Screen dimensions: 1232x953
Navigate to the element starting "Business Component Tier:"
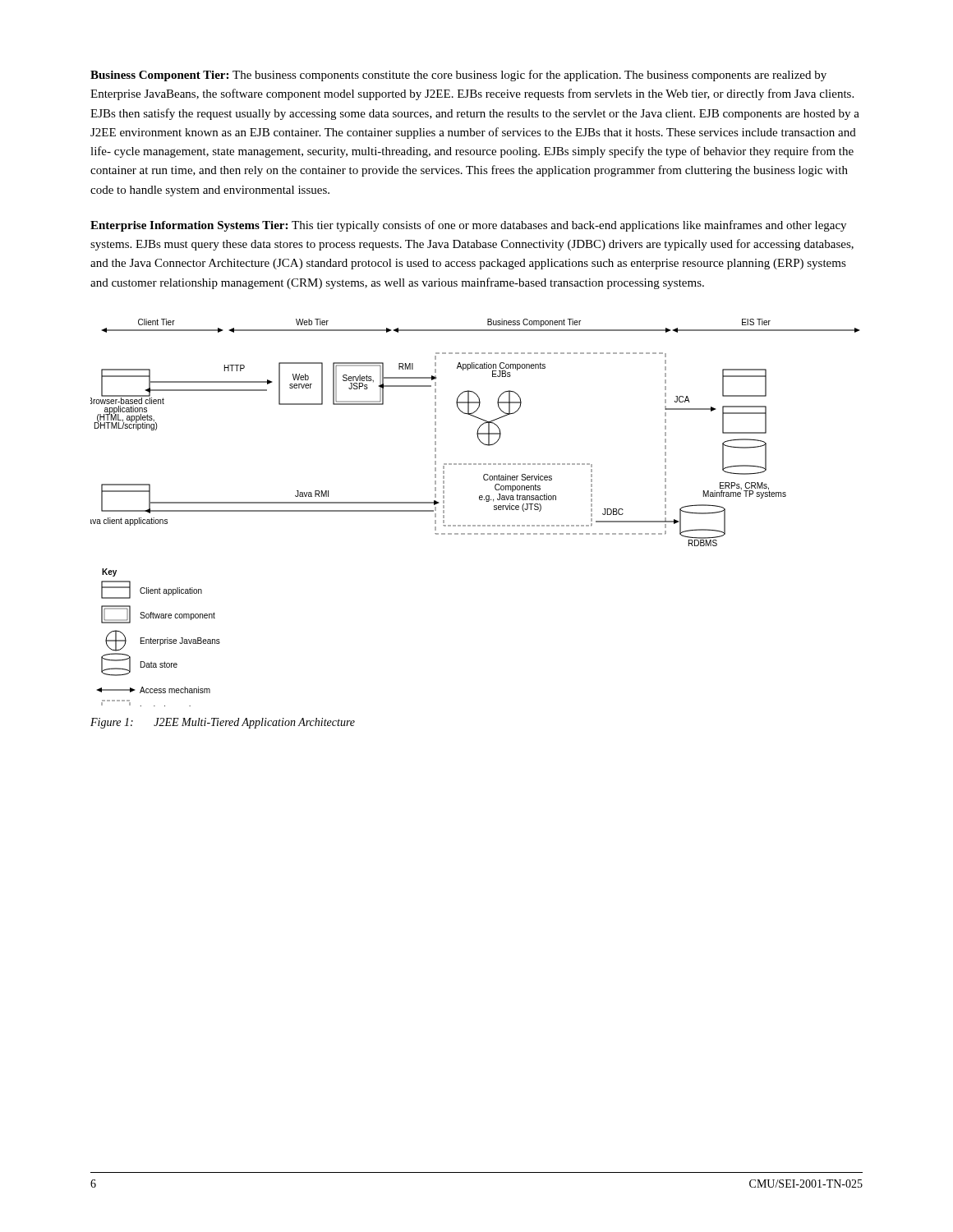pos(475,132)
